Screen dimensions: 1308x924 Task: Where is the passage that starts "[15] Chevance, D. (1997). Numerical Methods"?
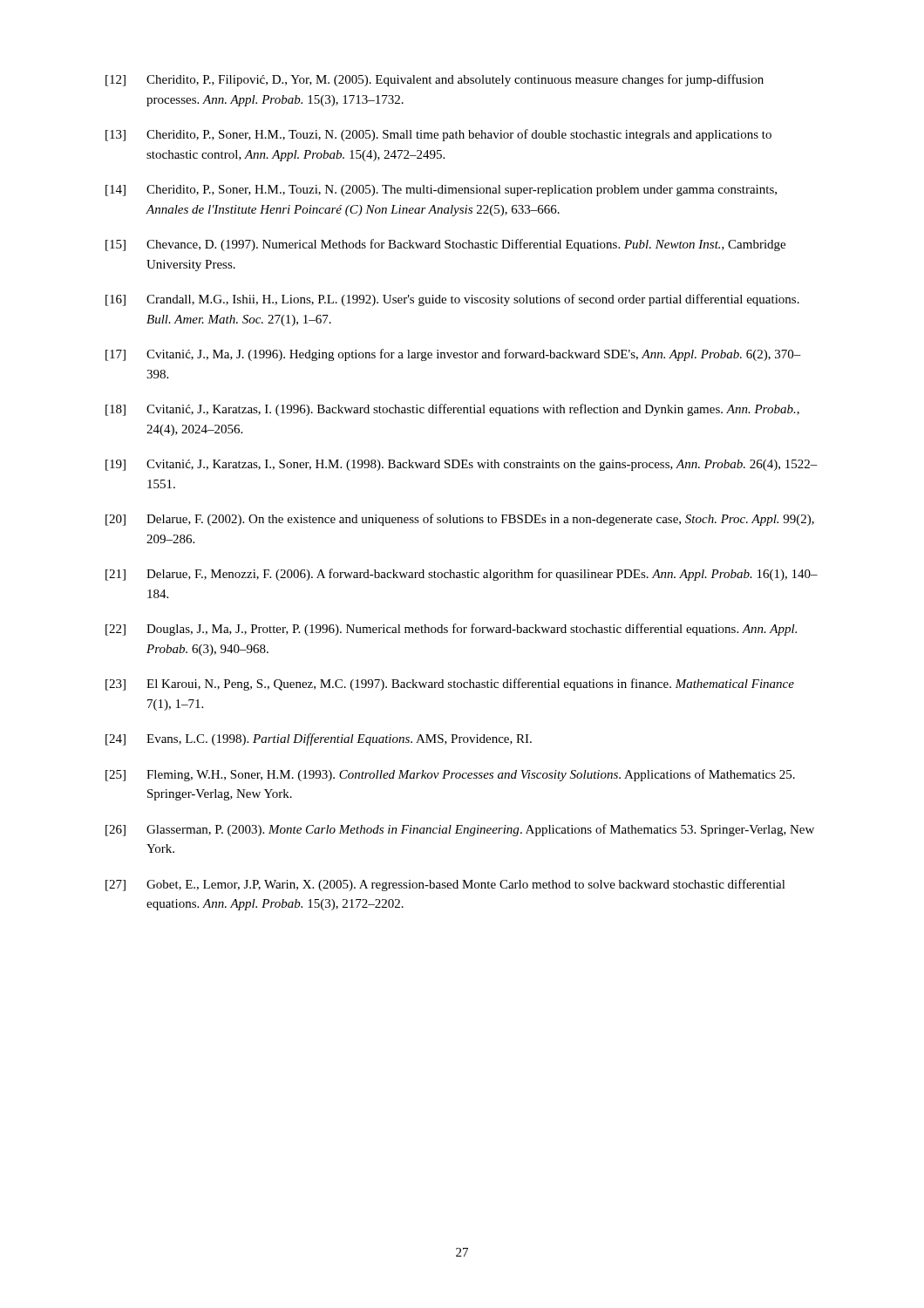(x=462, y=254)
